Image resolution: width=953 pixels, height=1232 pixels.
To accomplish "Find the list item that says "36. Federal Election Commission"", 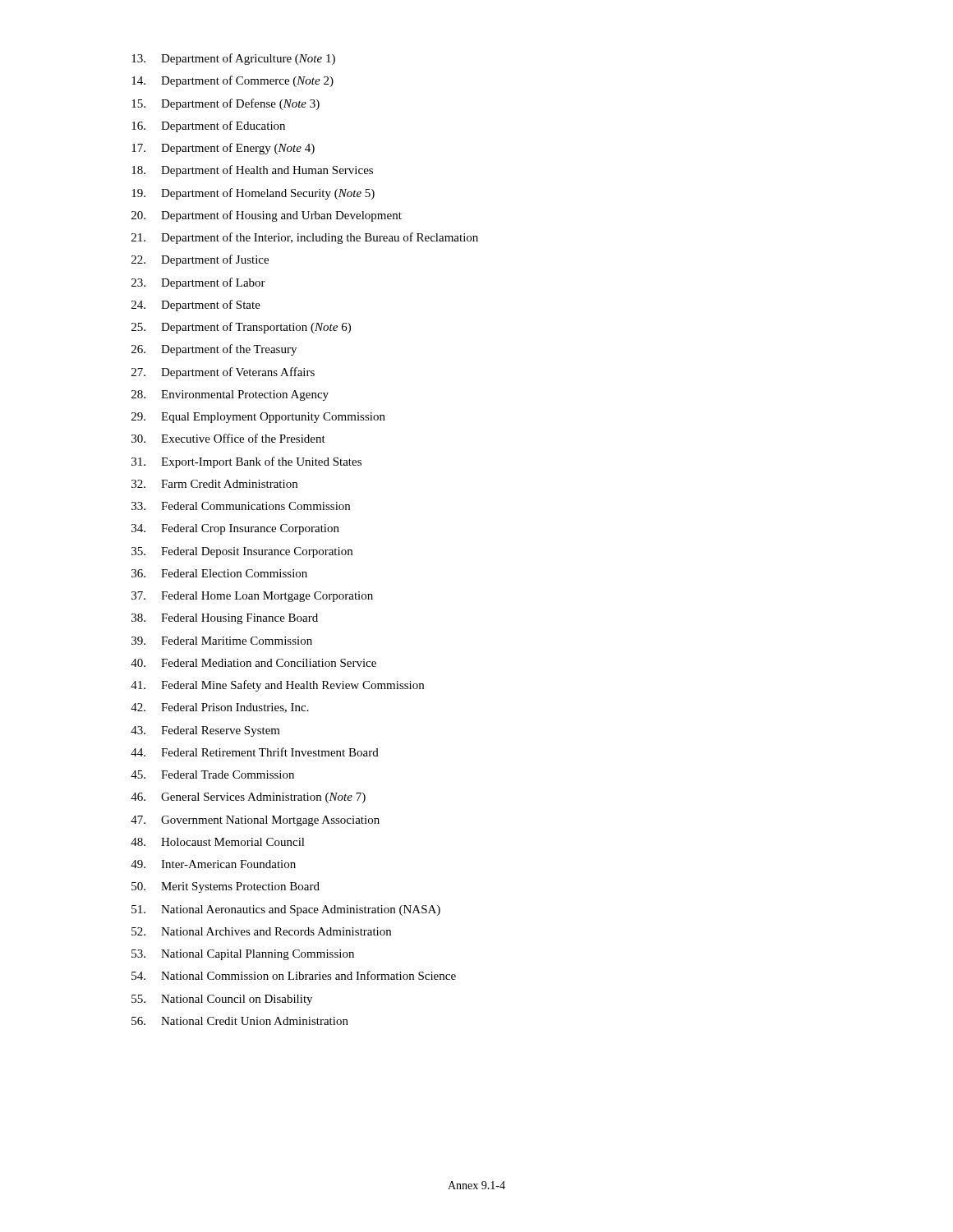I will coord(219,573).
